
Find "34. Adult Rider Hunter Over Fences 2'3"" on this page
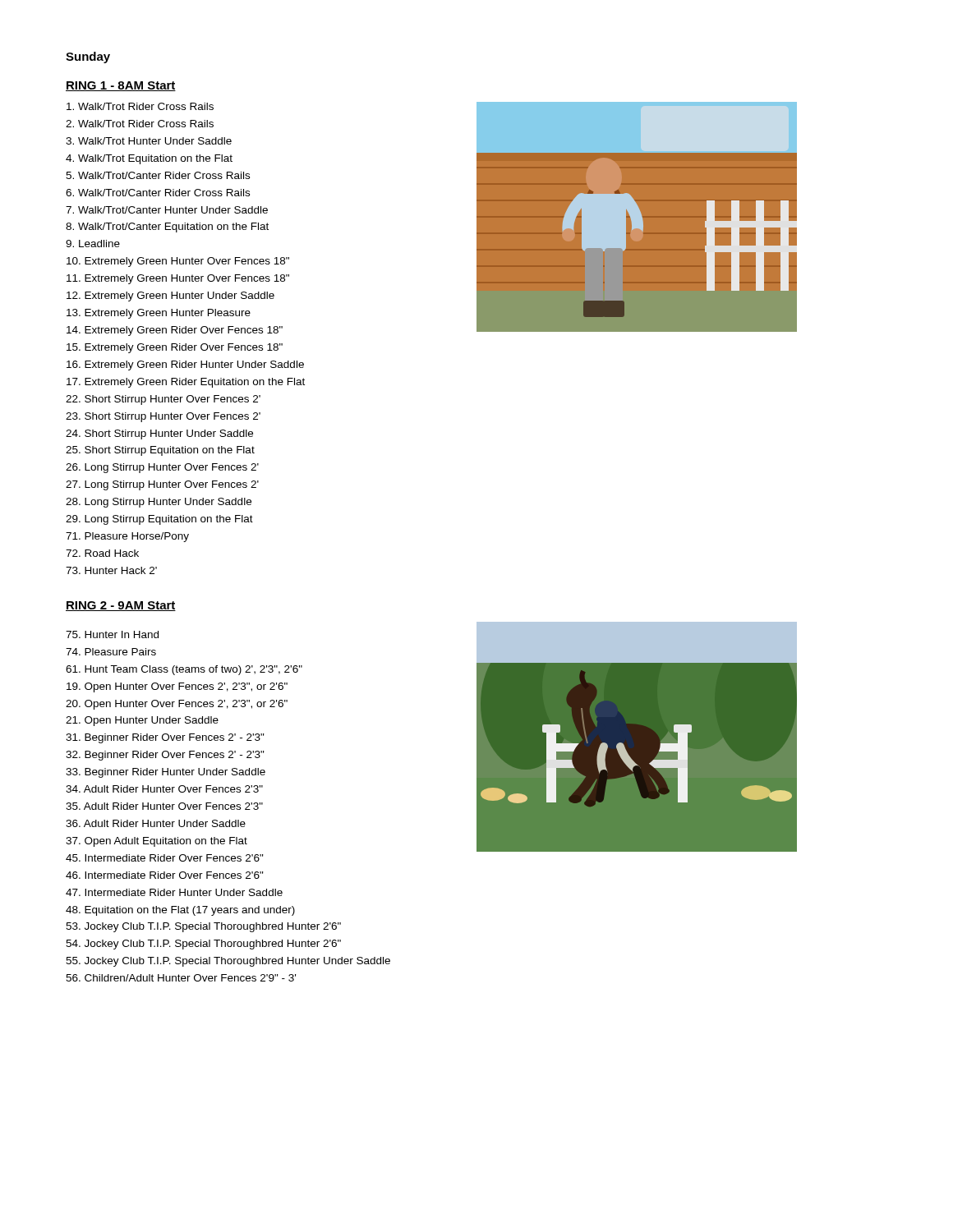(164, 789)
